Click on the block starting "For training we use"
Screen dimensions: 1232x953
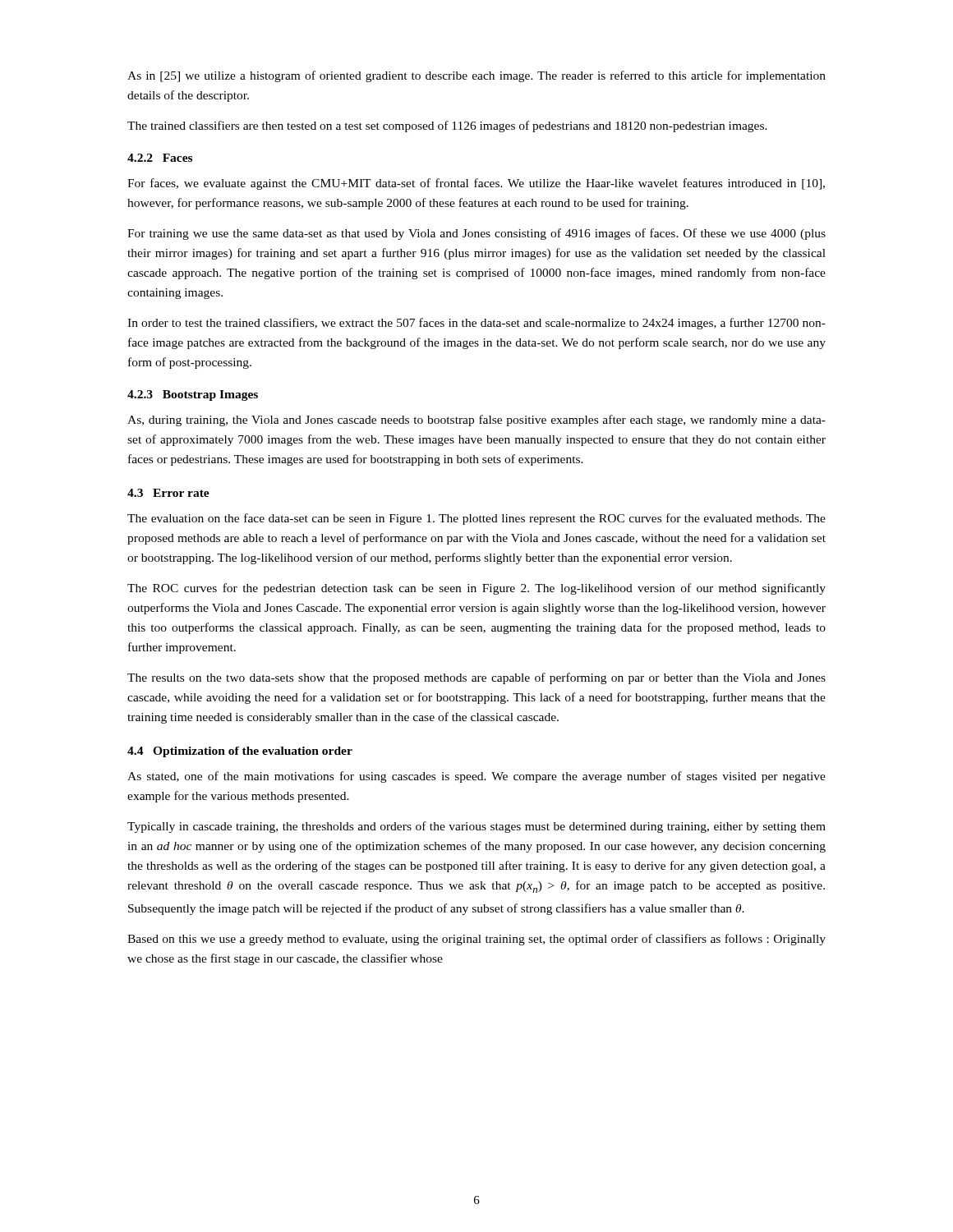476,263
